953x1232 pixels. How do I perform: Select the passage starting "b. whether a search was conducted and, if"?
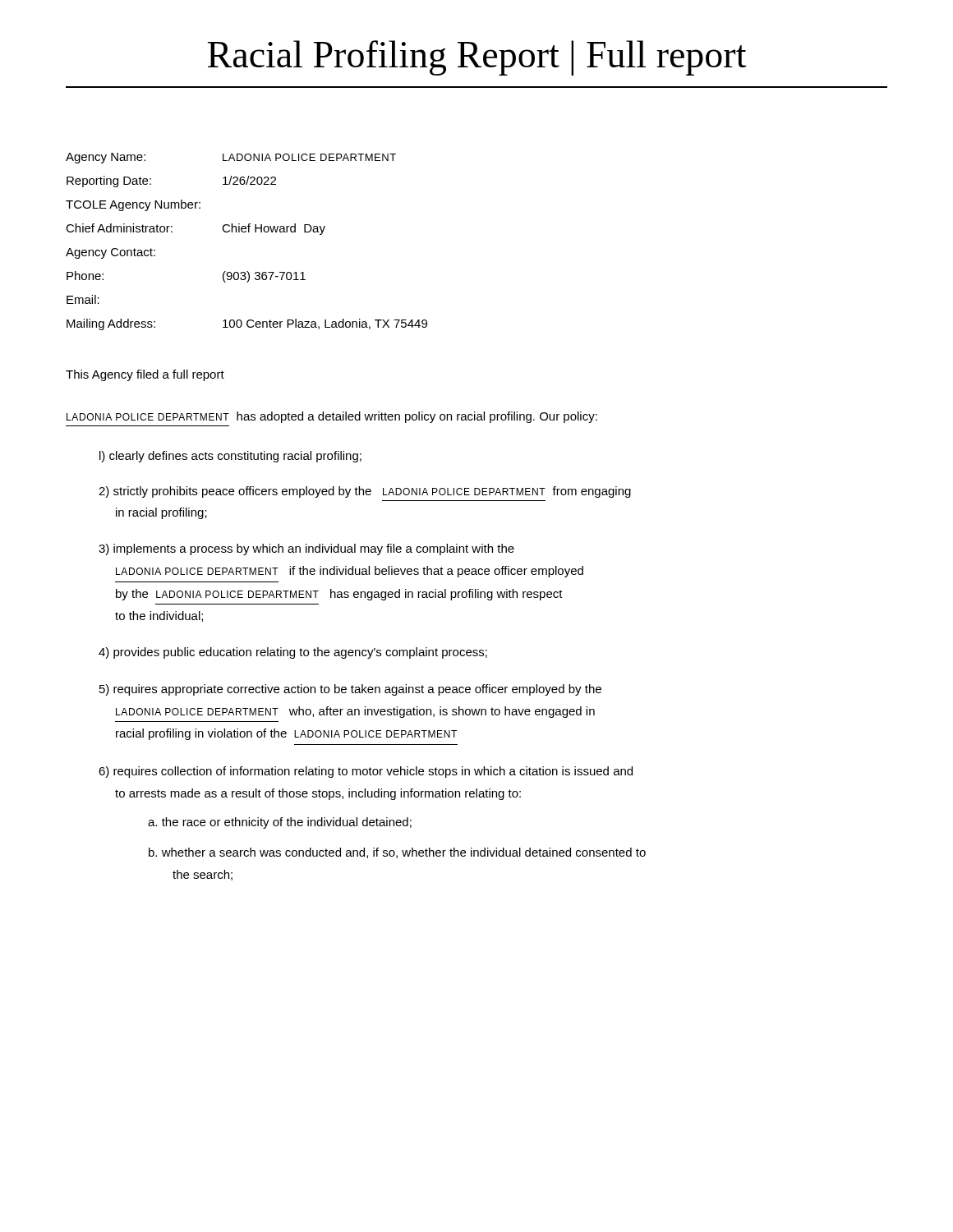(397, 863)
